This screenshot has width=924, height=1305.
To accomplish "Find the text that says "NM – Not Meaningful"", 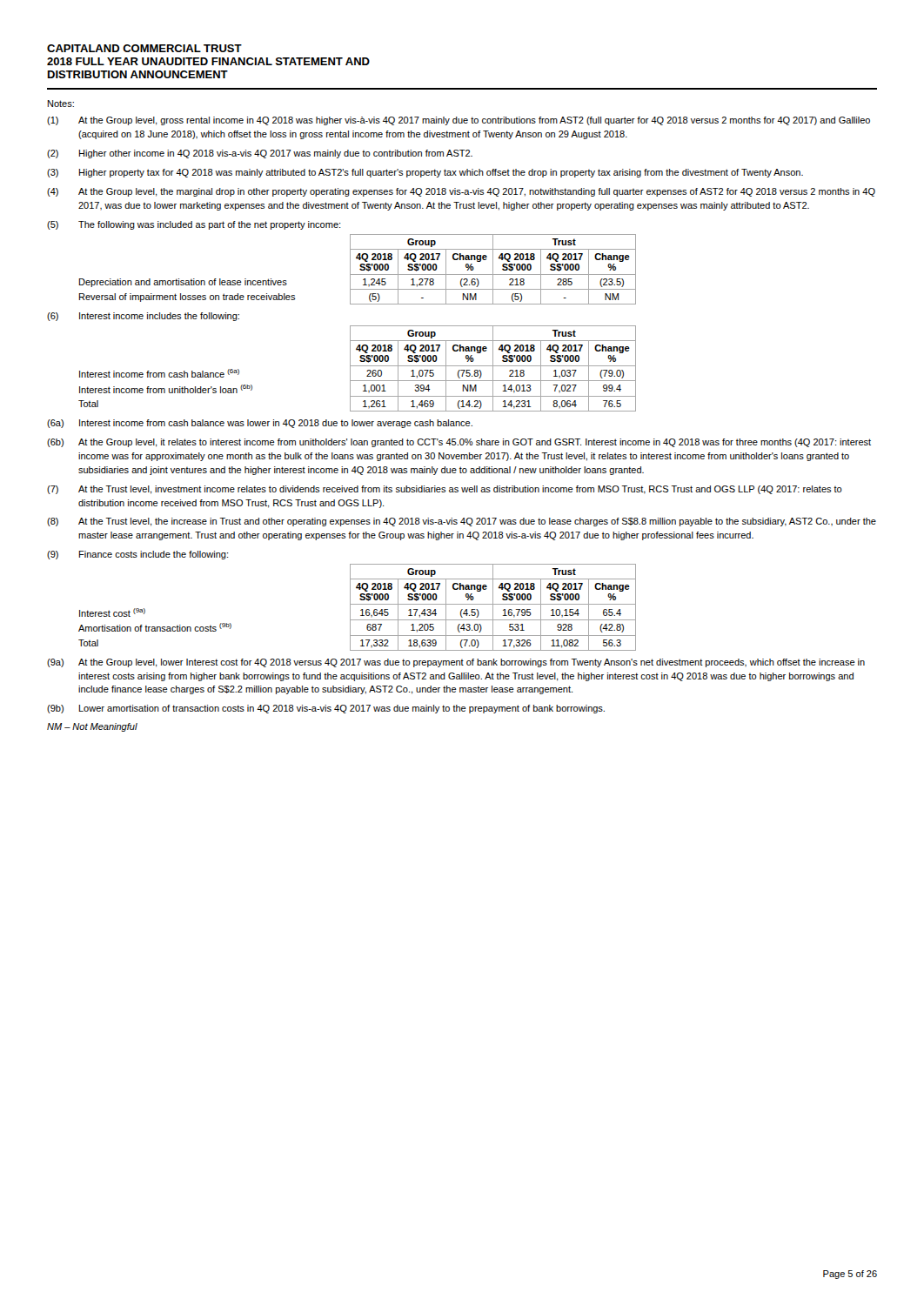I will (x=92, y=727).
